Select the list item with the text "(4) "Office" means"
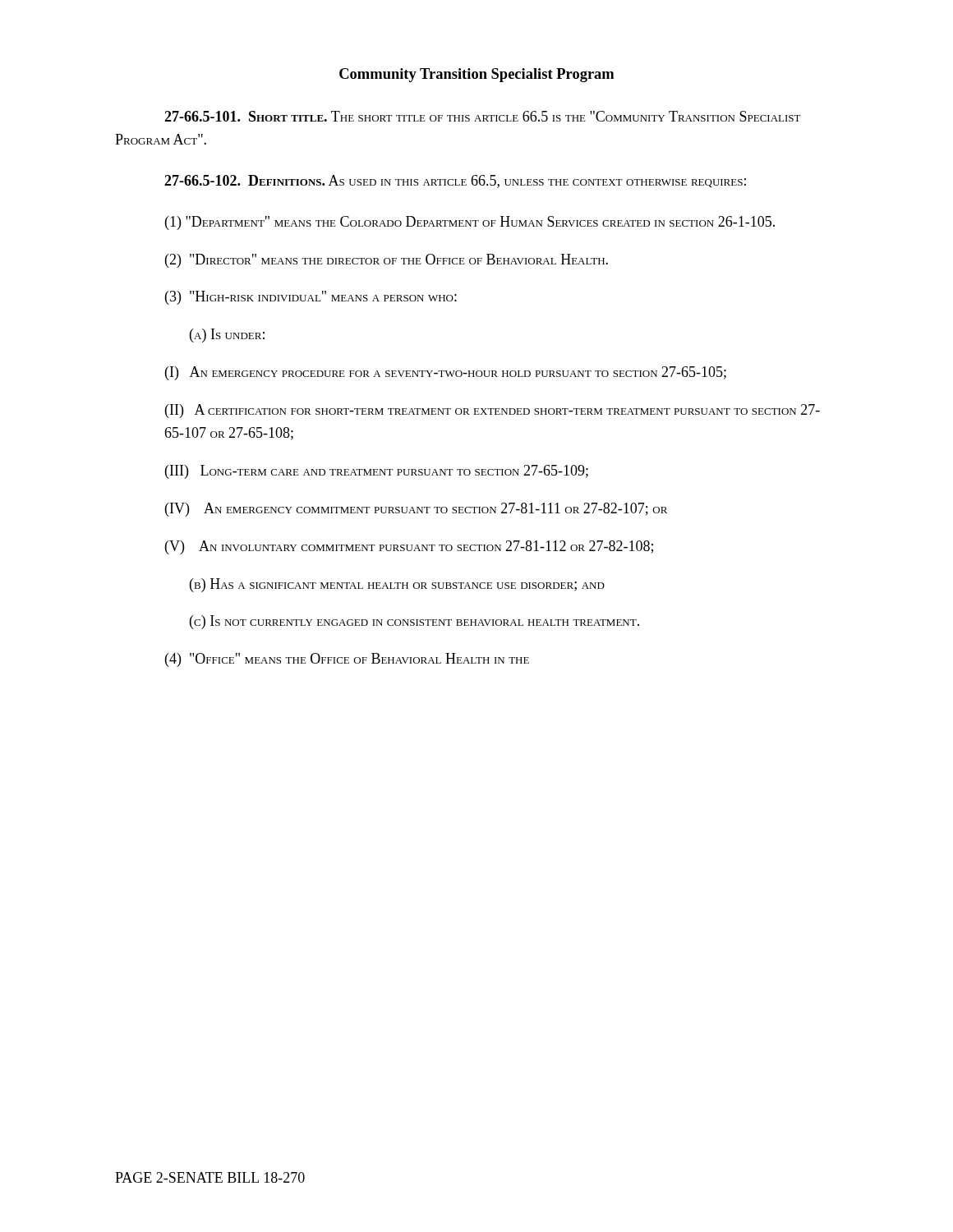This screenshot has width=953, height=1232. (x=347, y=659)
